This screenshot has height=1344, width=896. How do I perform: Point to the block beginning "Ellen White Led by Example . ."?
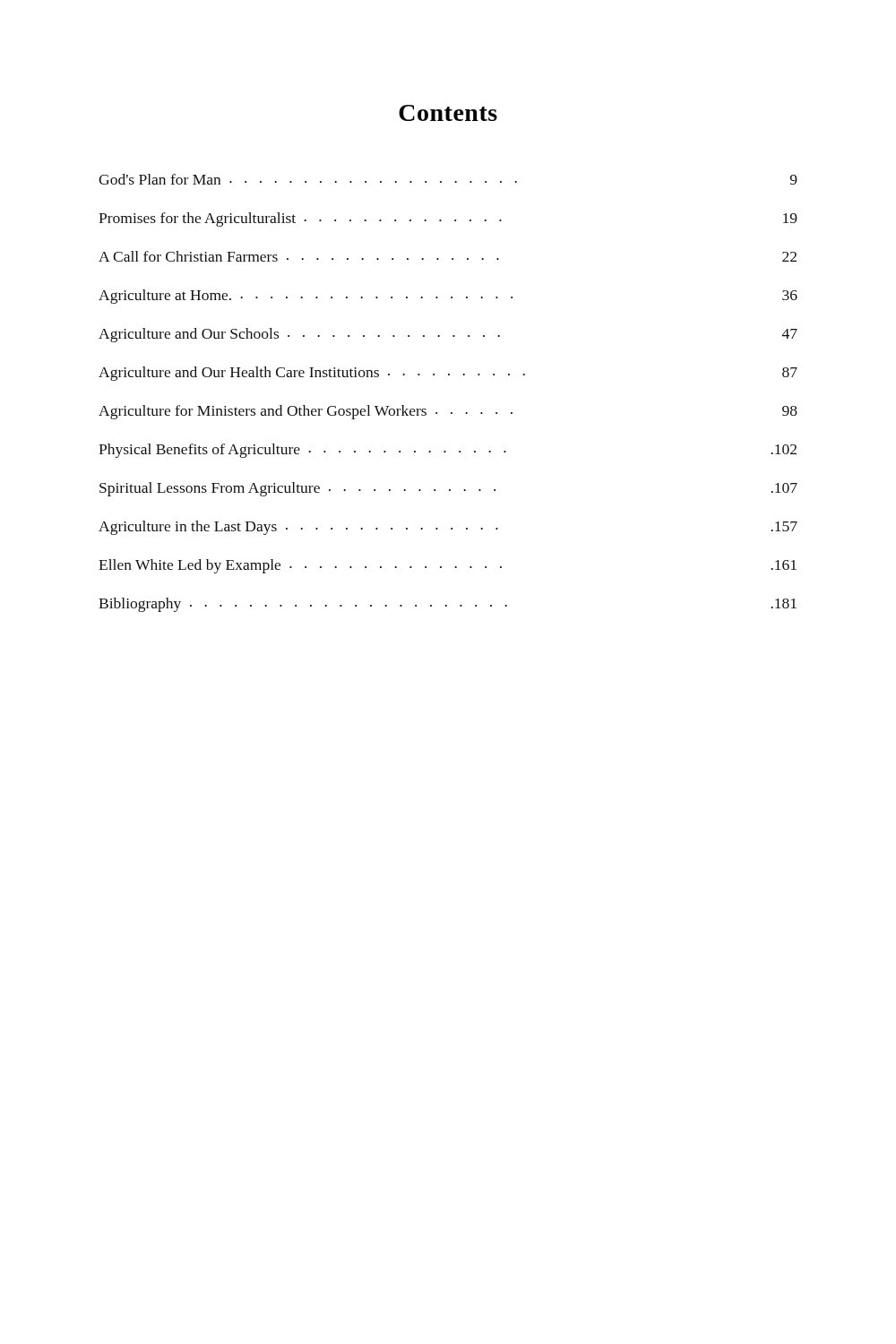tap(448, 565)
